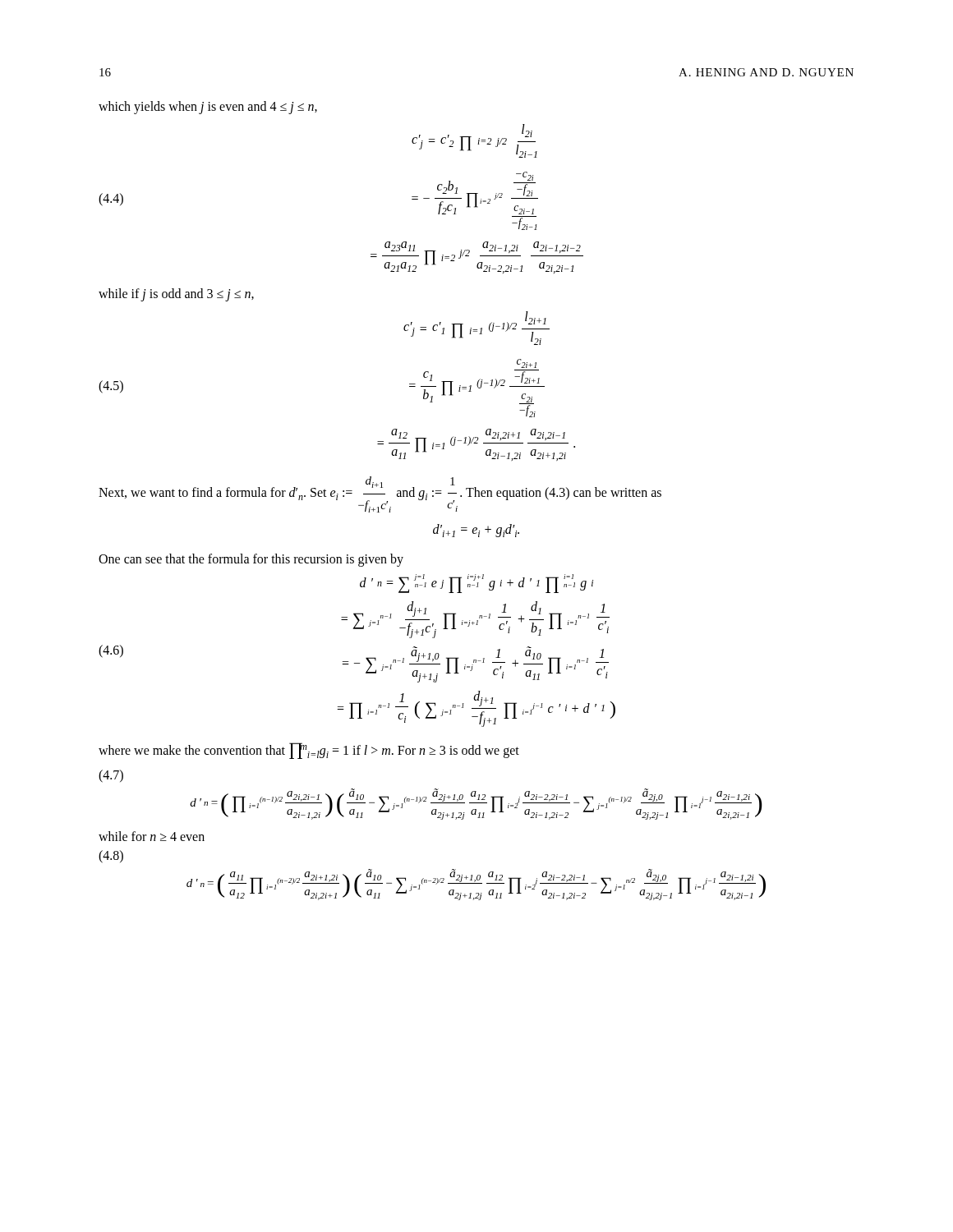Viewport: 953px width, 1232px height.
Task: Find the text block with the text "where we make the convention that ∏mi=lgi"
Action: point(309,750)
